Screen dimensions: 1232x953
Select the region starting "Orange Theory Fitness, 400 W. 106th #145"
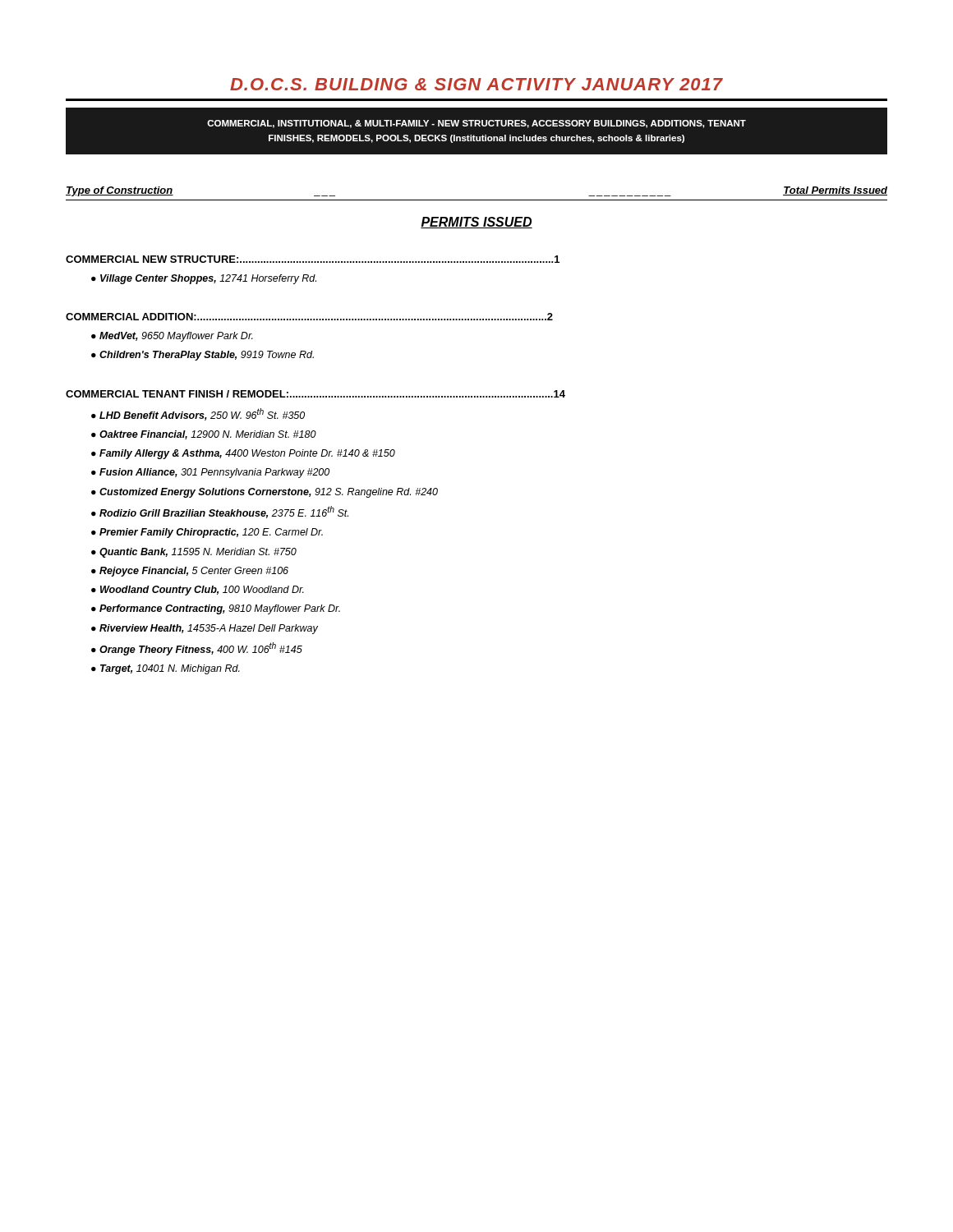tap(201, 648)
